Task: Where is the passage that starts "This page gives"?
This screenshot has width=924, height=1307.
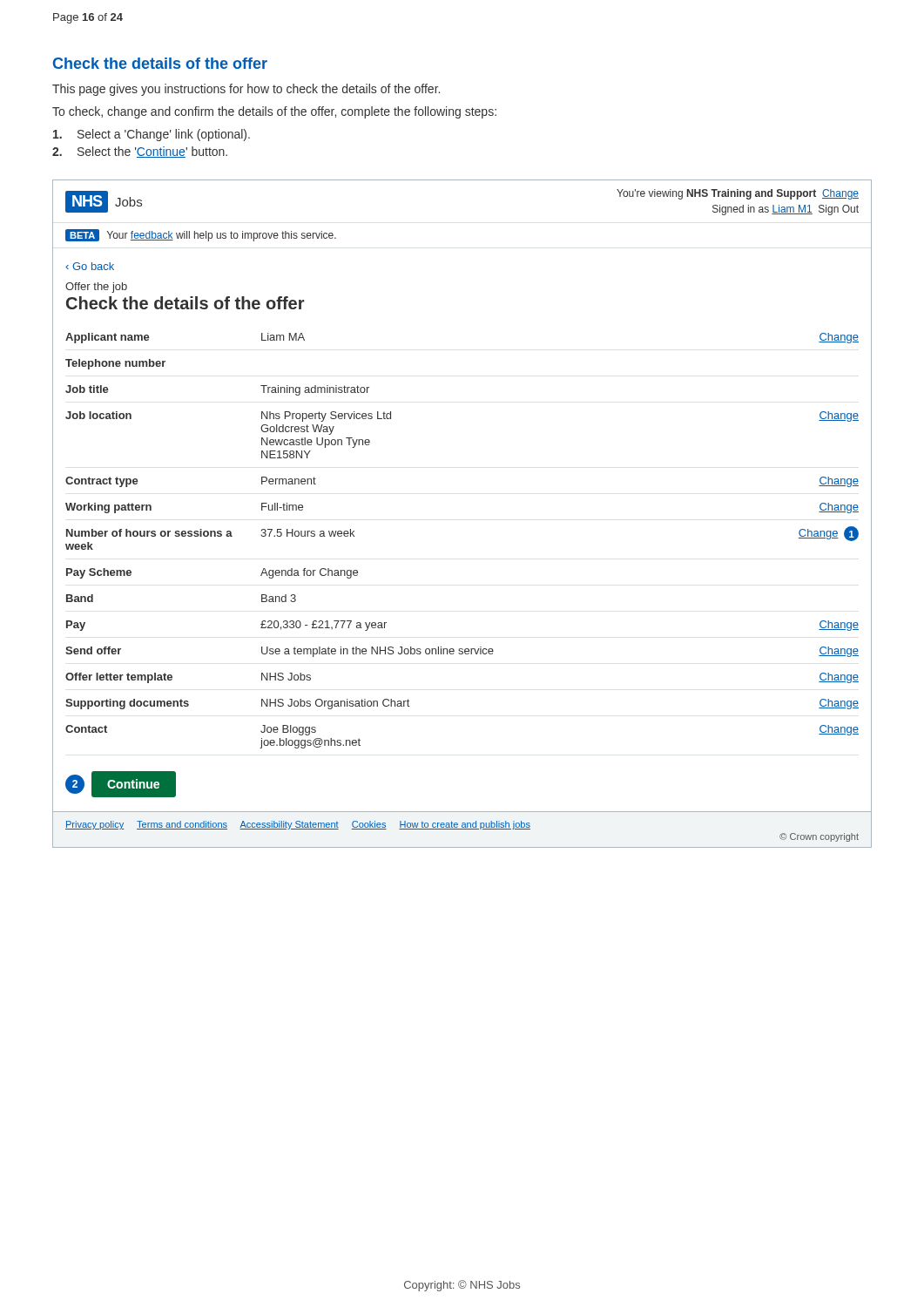Action: [x=247, y=89]
